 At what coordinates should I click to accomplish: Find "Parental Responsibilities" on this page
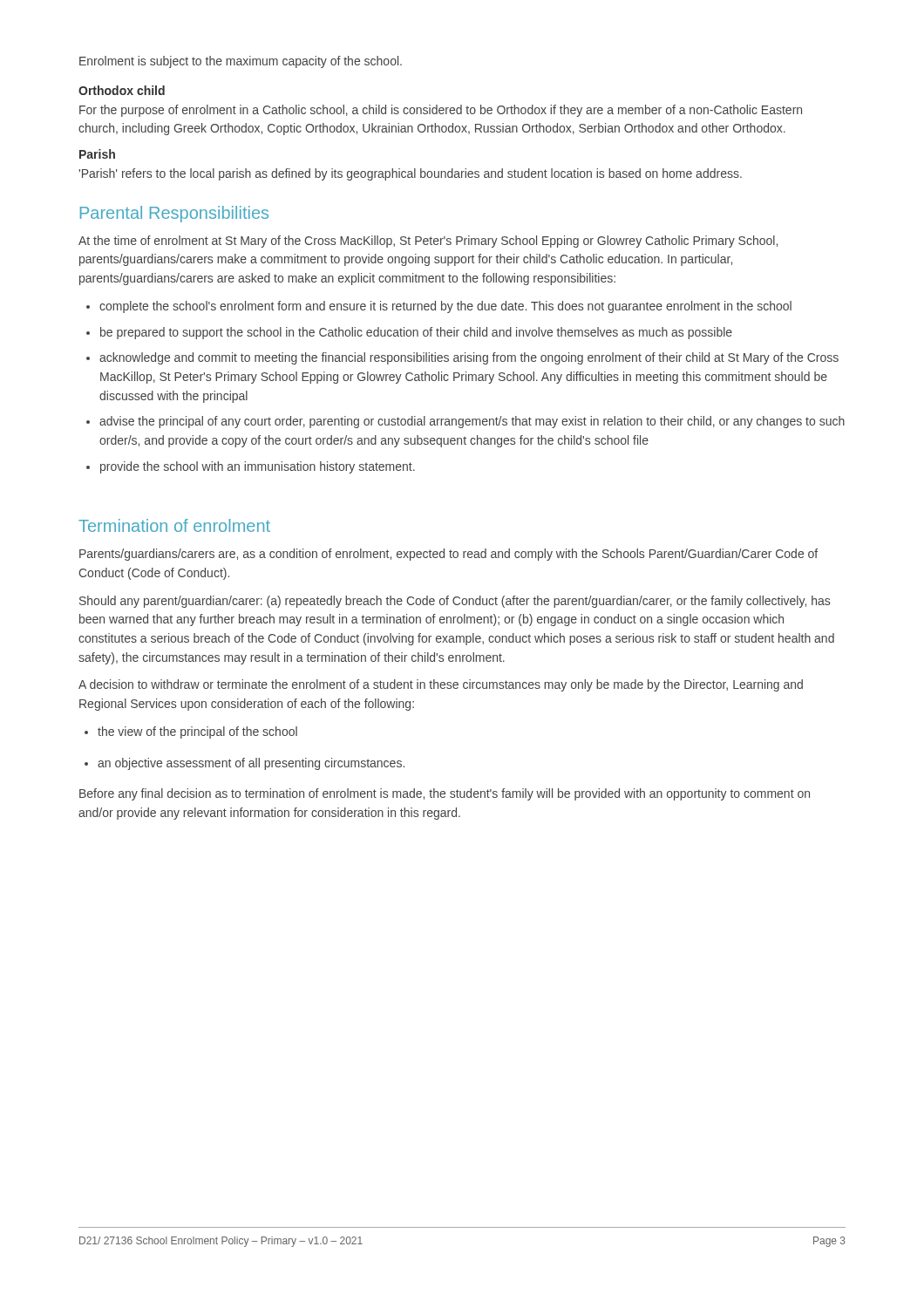[174, 213]
